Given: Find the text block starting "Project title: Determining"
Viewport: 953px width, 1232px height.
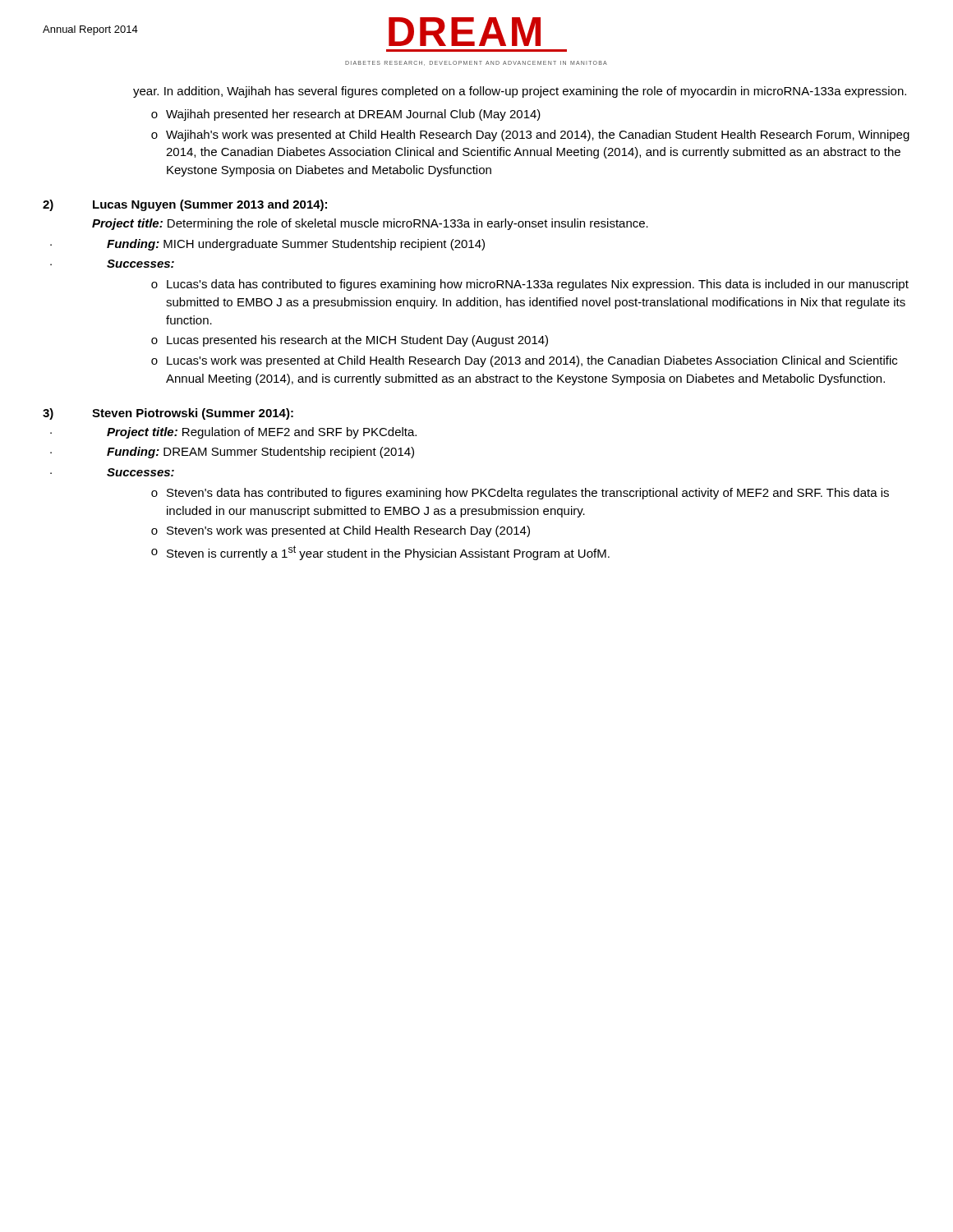Looking at the screenshot, I should [x=370, y=223].
